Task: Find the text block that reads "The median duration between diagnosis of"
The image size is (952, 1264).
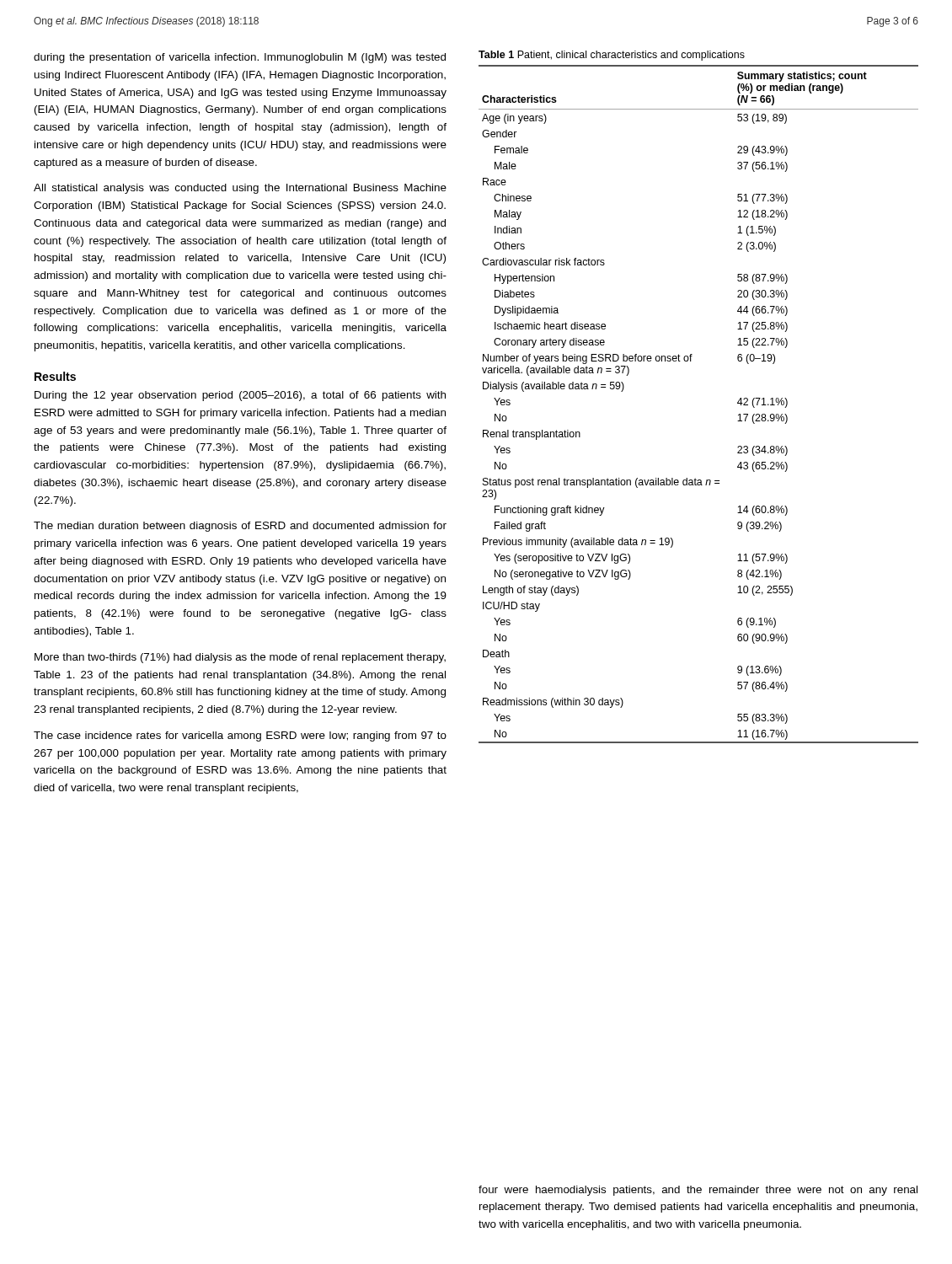Action: pyautogui.click(x=240, y=578)
